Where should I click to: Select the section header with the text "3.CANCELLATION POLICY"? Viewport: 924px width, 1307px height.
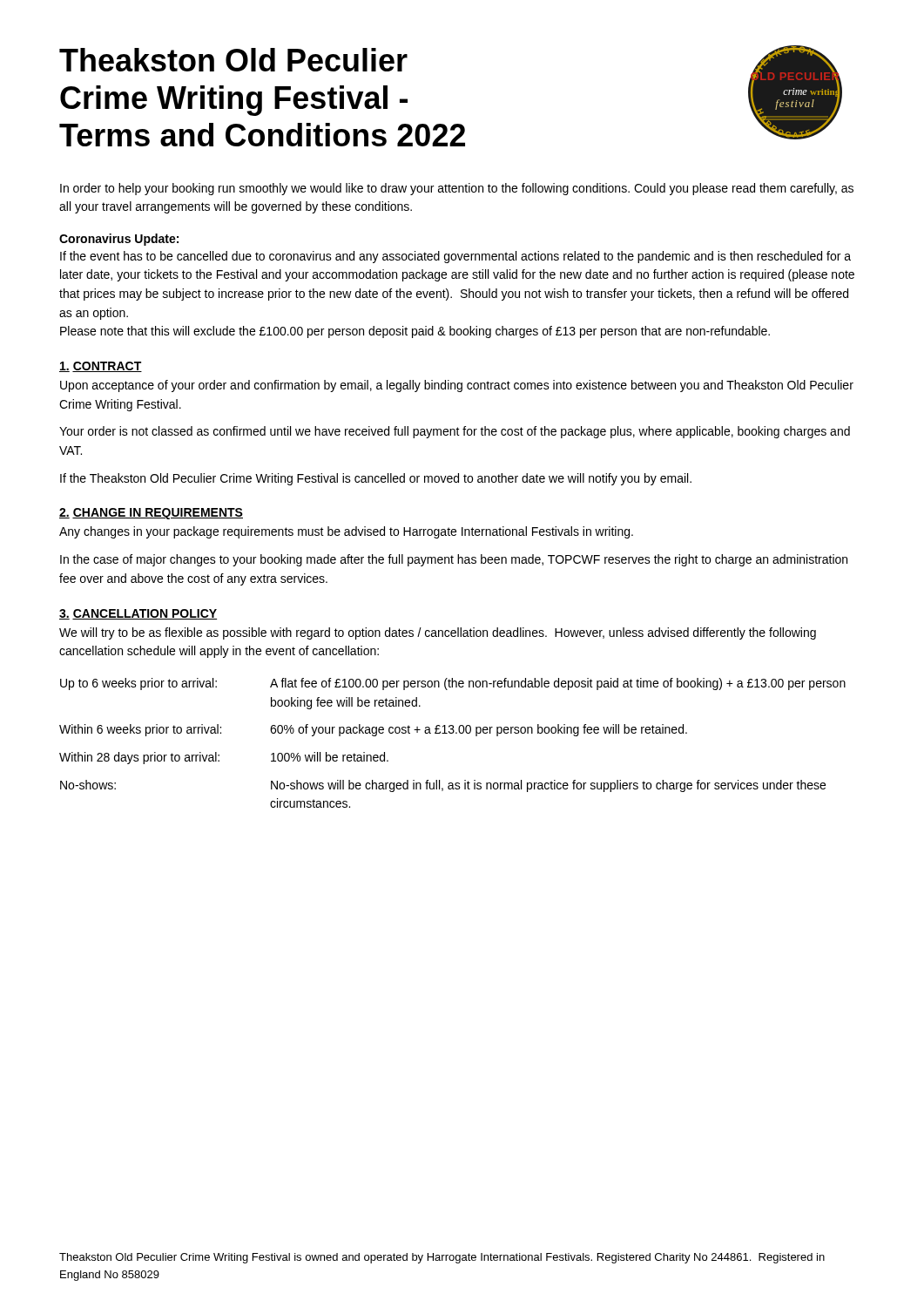[138, 613]
